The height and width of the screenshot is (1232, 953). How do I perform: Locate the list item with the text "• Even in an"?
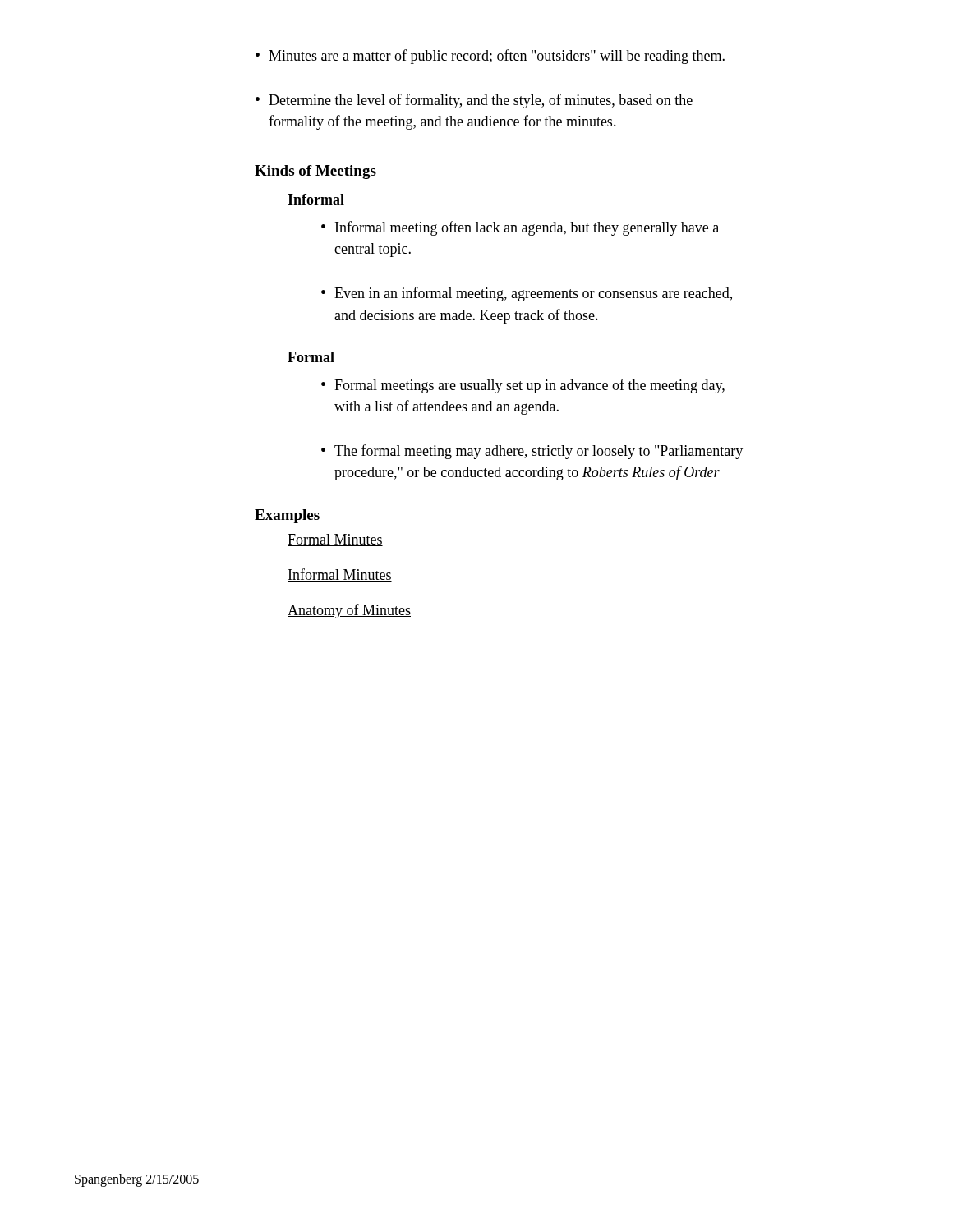[534, 304]
